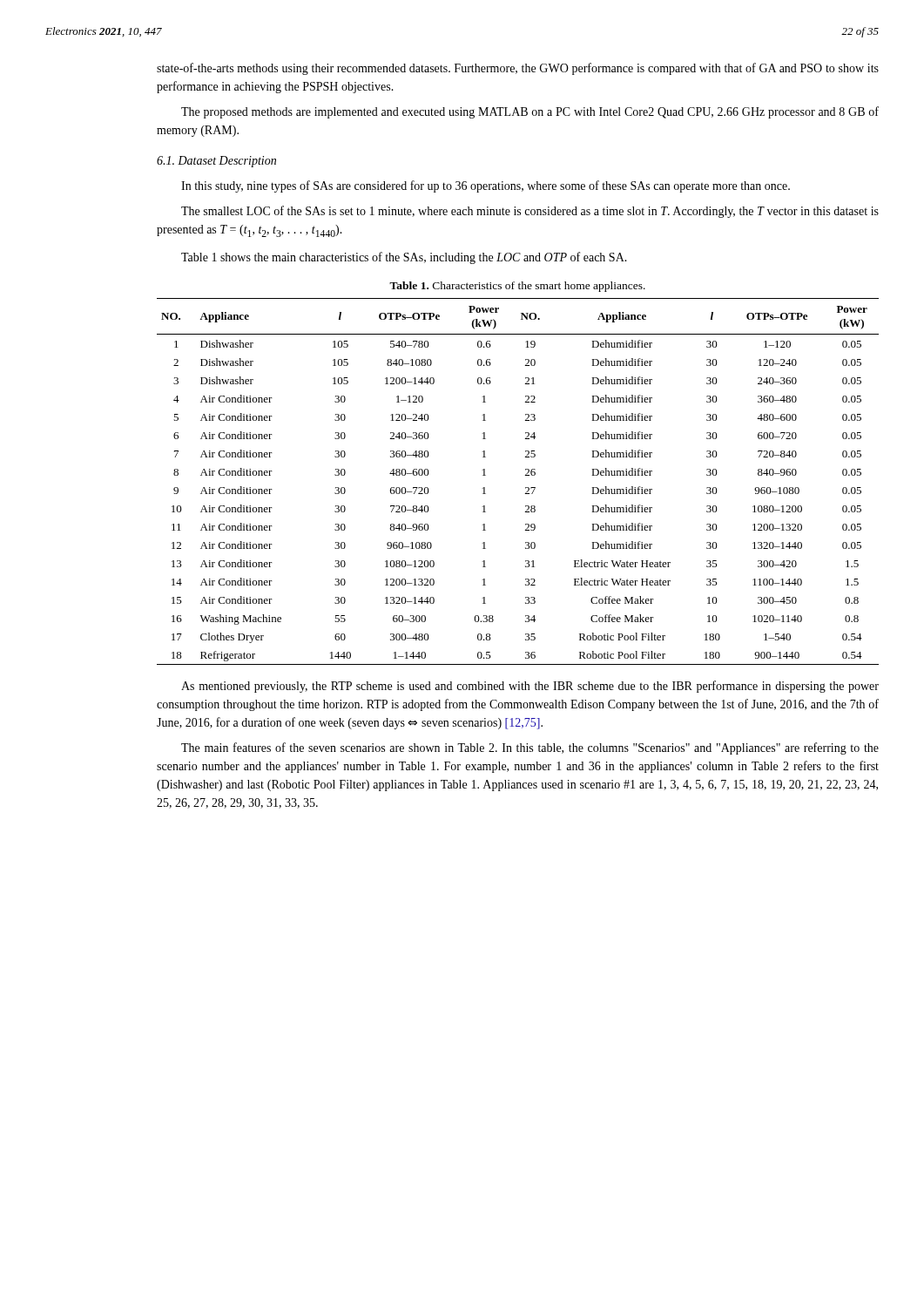Click on the text block that says "state-of-the-arts methods using their recommended"
Image resolution: width=924 pixels, height=1307 pixels.
(x=518, y=99)
